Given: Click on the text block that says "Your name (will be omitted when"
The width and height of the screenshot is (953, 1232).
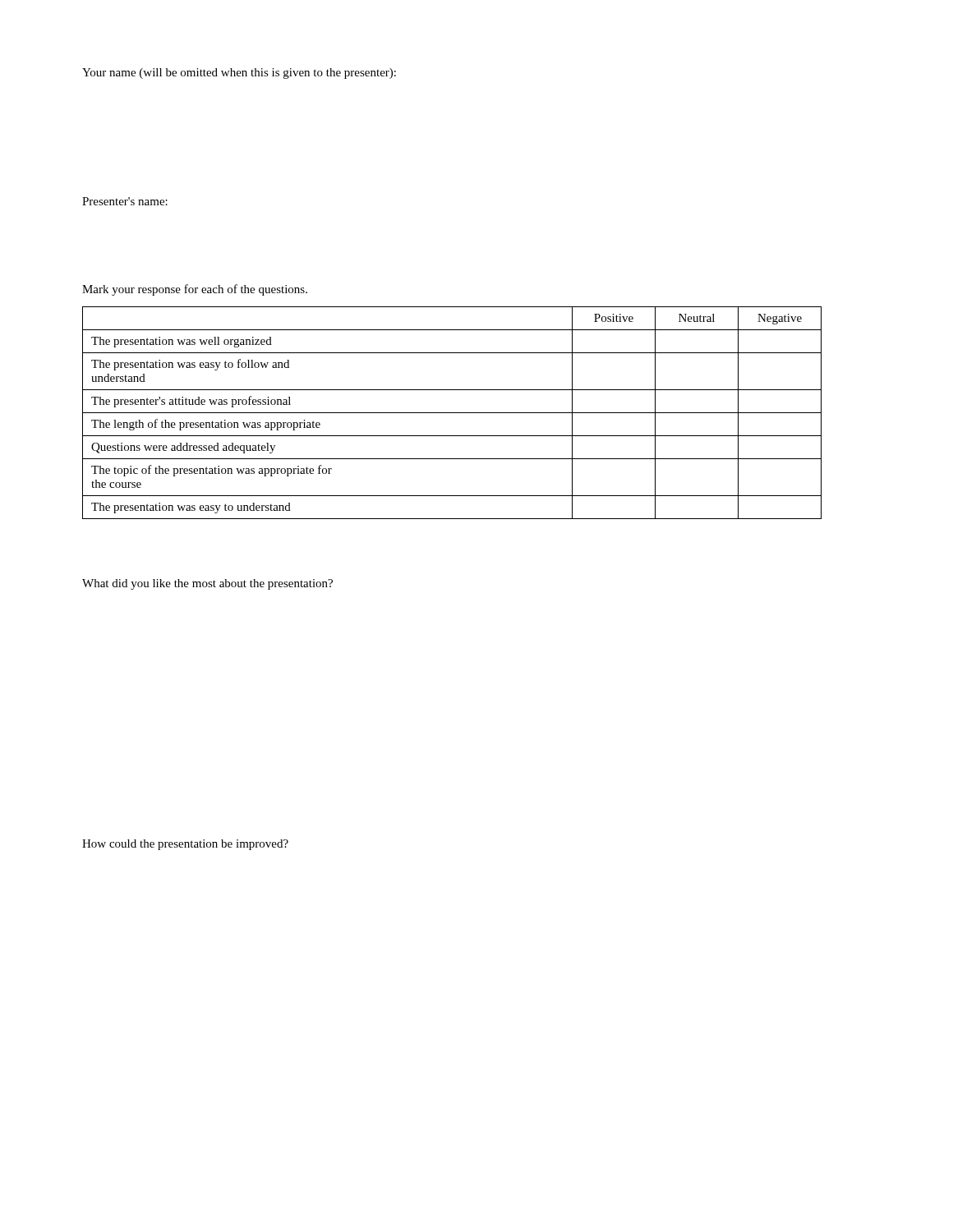Looking at the screenshot, I should pos(239,72).
